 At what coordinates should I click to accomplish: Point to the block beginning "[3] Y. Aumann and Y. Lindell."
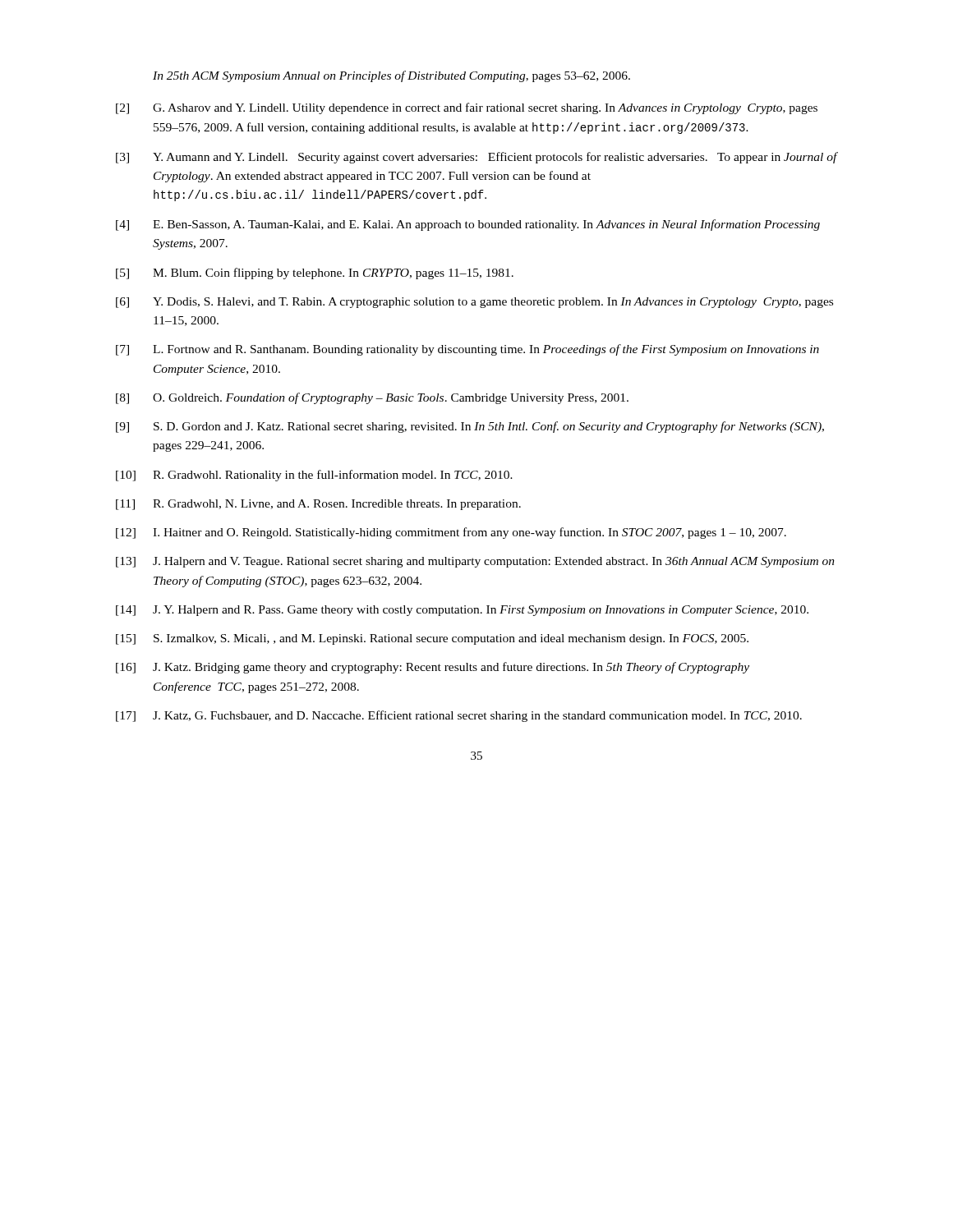click(476, 176)
